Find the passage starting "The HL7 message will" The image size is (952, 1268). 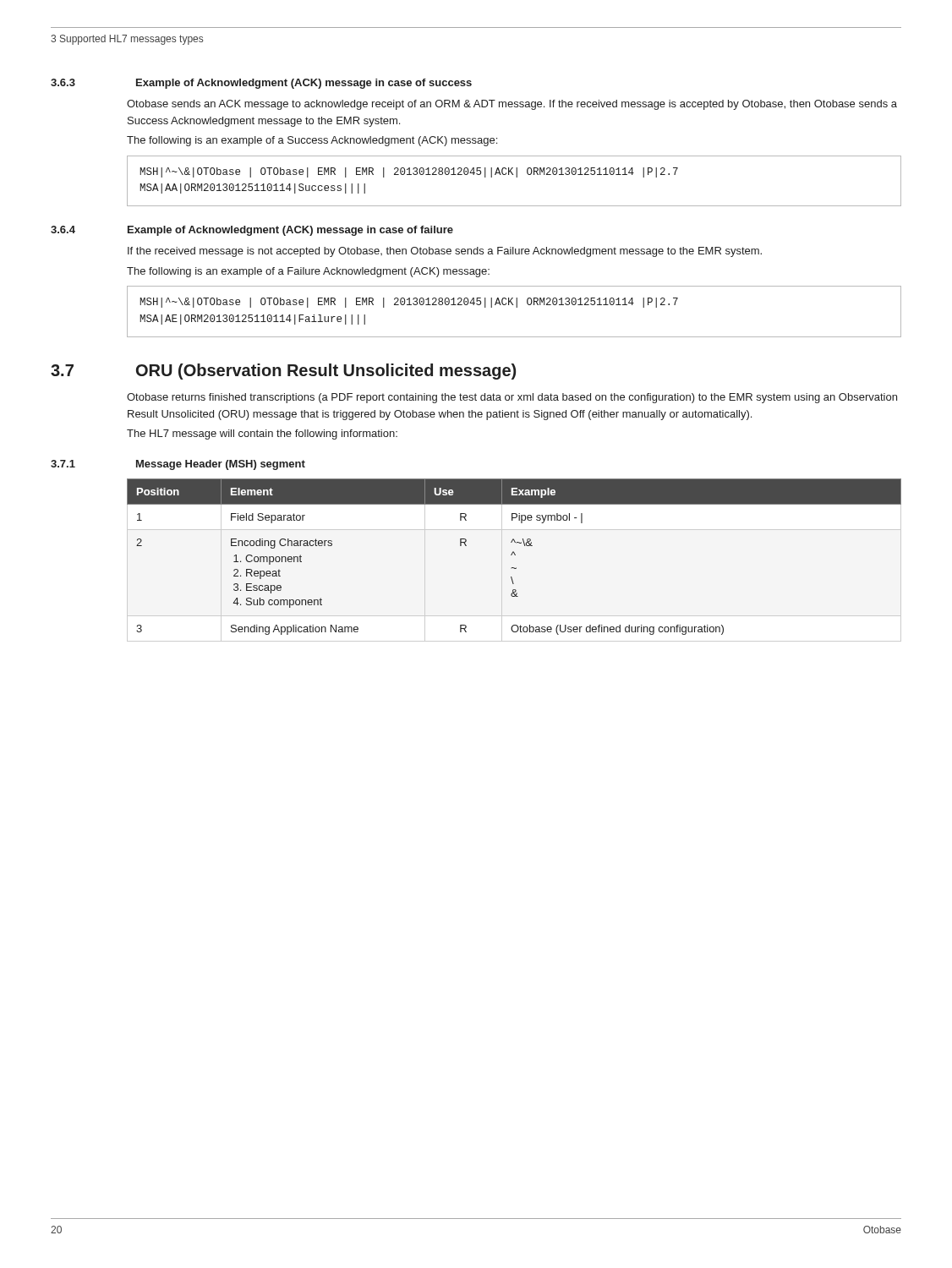[262, 433]
